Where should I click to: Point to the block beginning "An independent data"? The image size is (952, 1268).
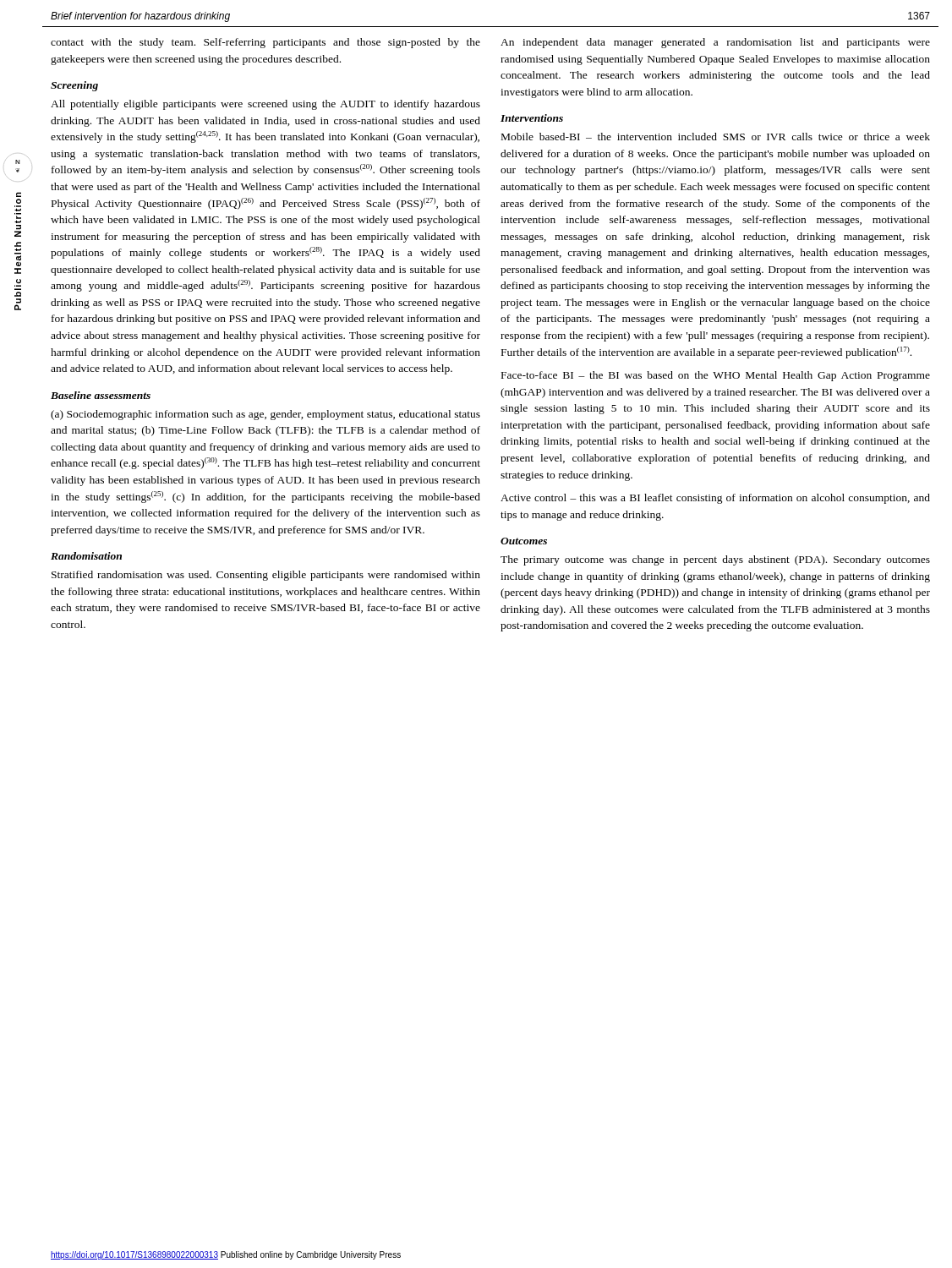click(x=715, y=67)
